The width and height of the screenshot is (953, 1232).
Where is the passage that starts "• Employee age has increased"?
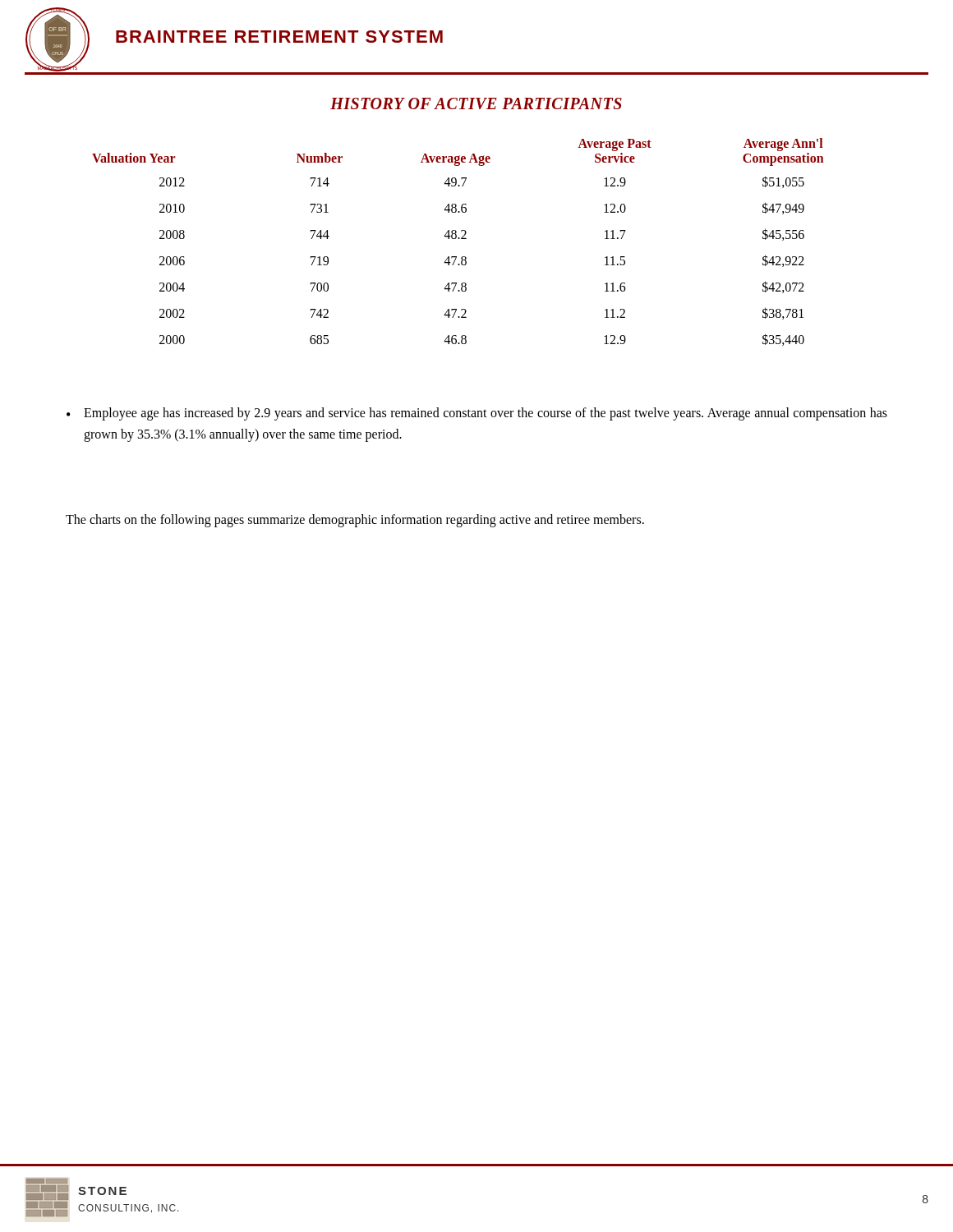(x=476, y=424)
